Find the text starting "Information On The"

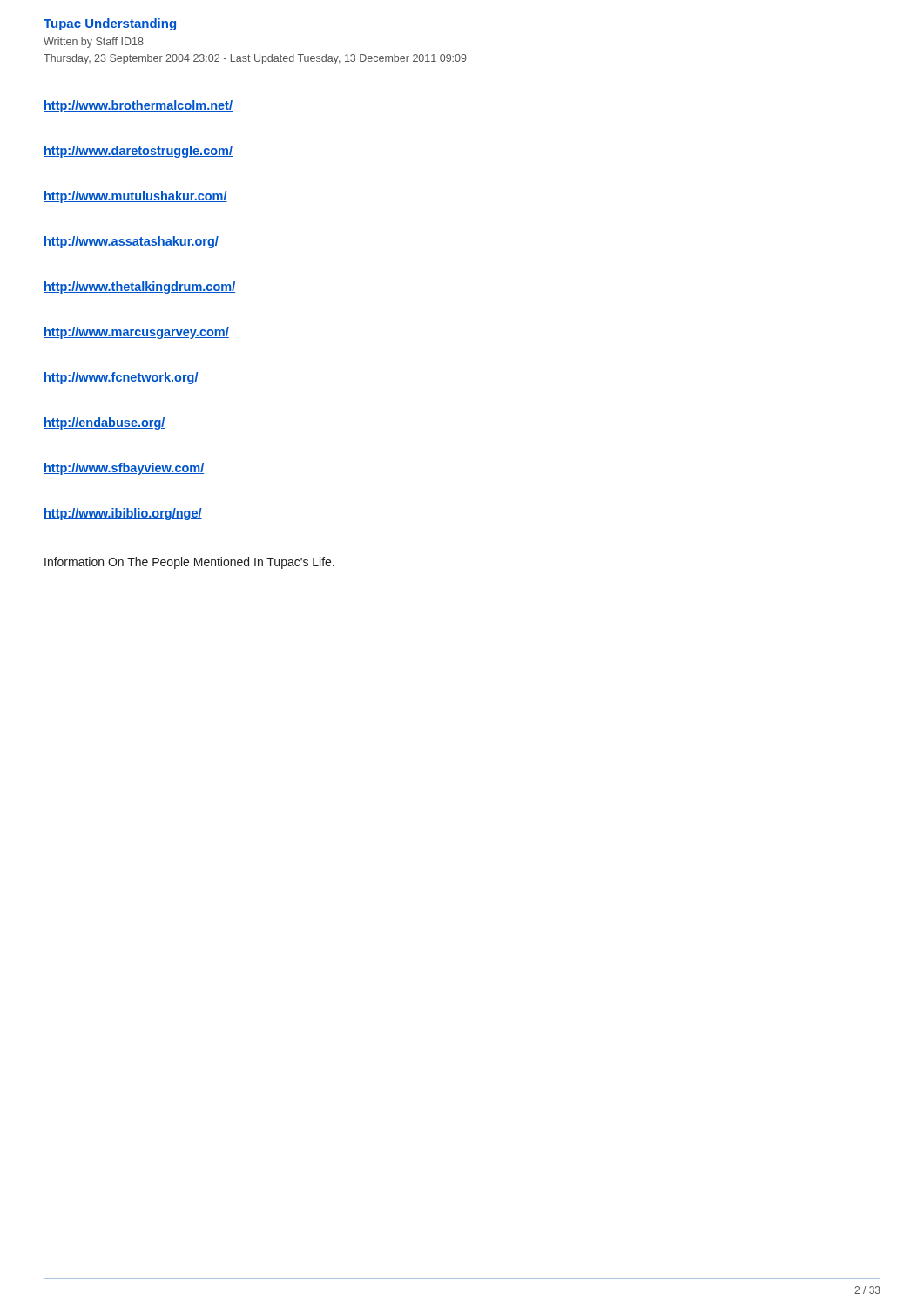(189, 562)
